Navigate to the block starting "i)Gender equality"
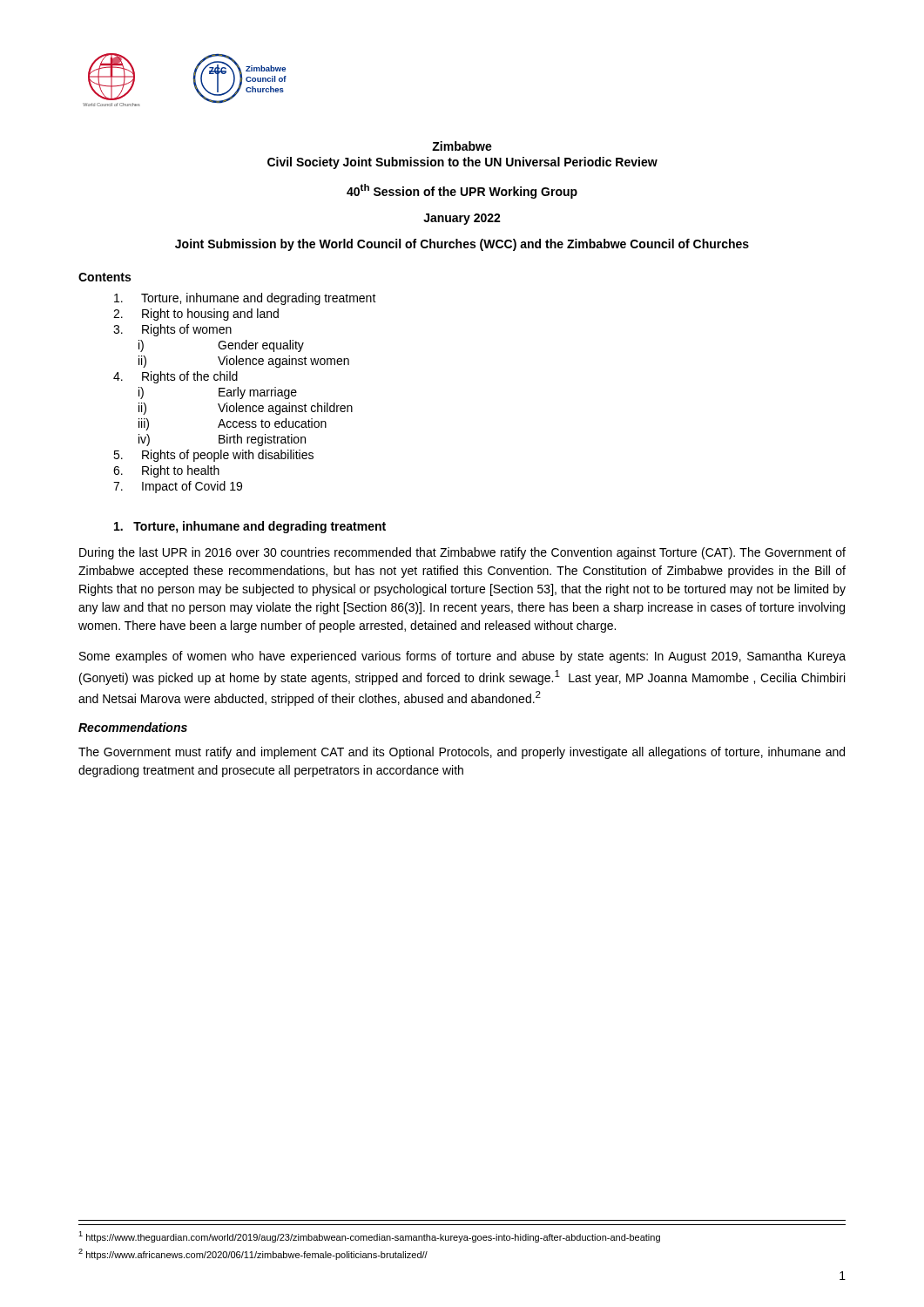 coord(221,345)
